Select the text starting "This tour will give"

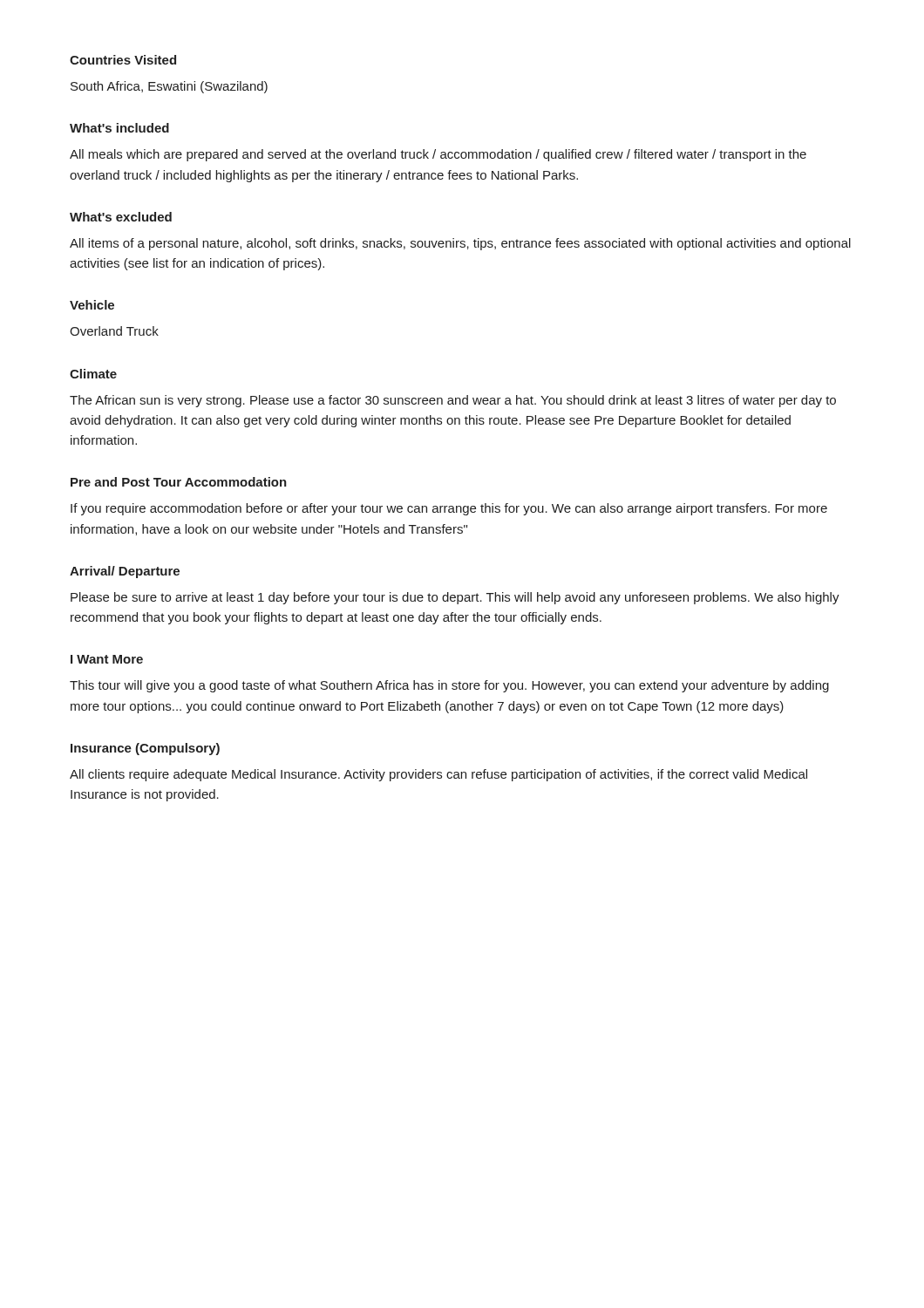click(450, 695)
